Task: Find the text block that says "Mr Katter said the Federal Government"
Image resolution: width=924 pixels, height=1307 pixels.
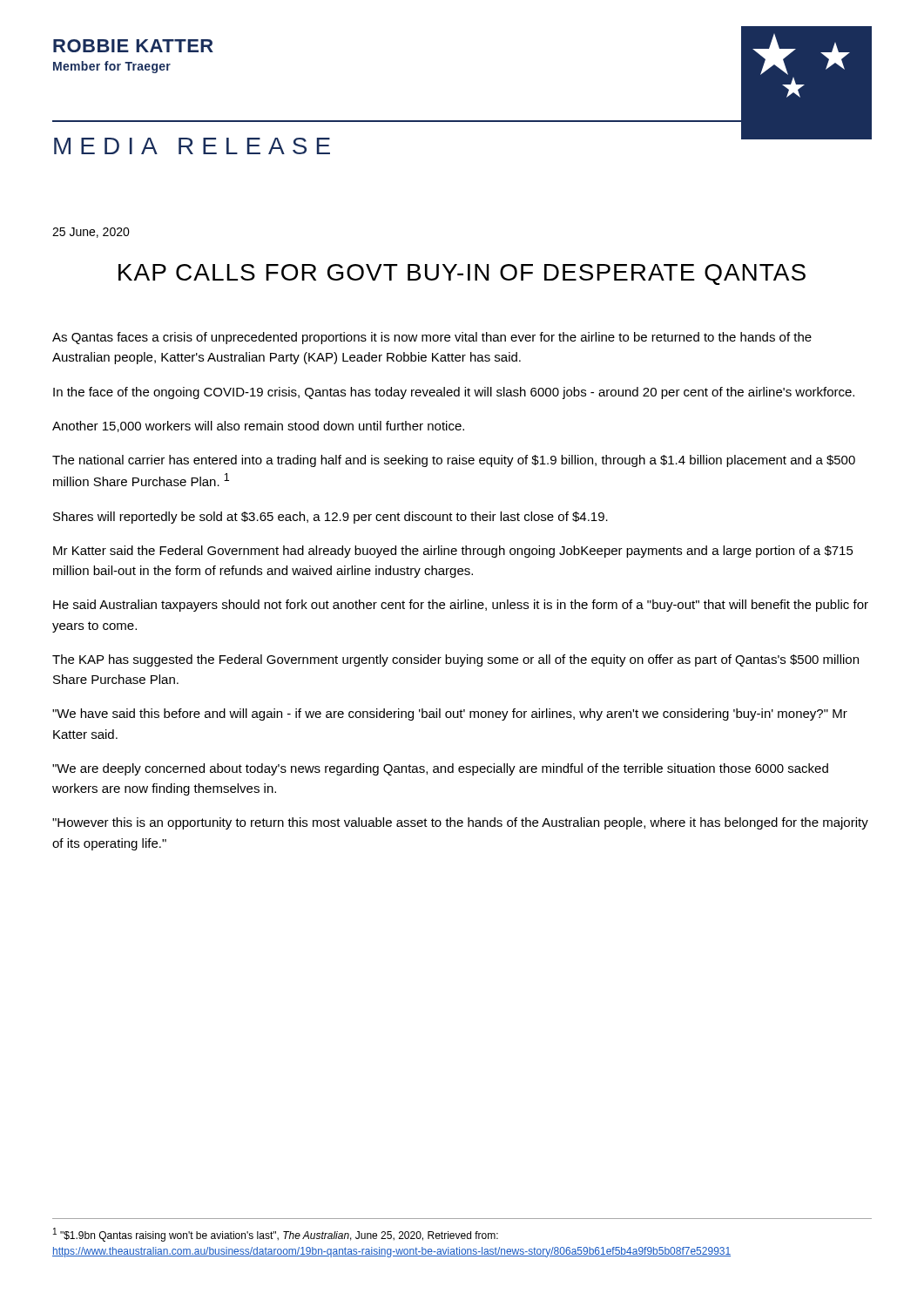Action: 453,560
